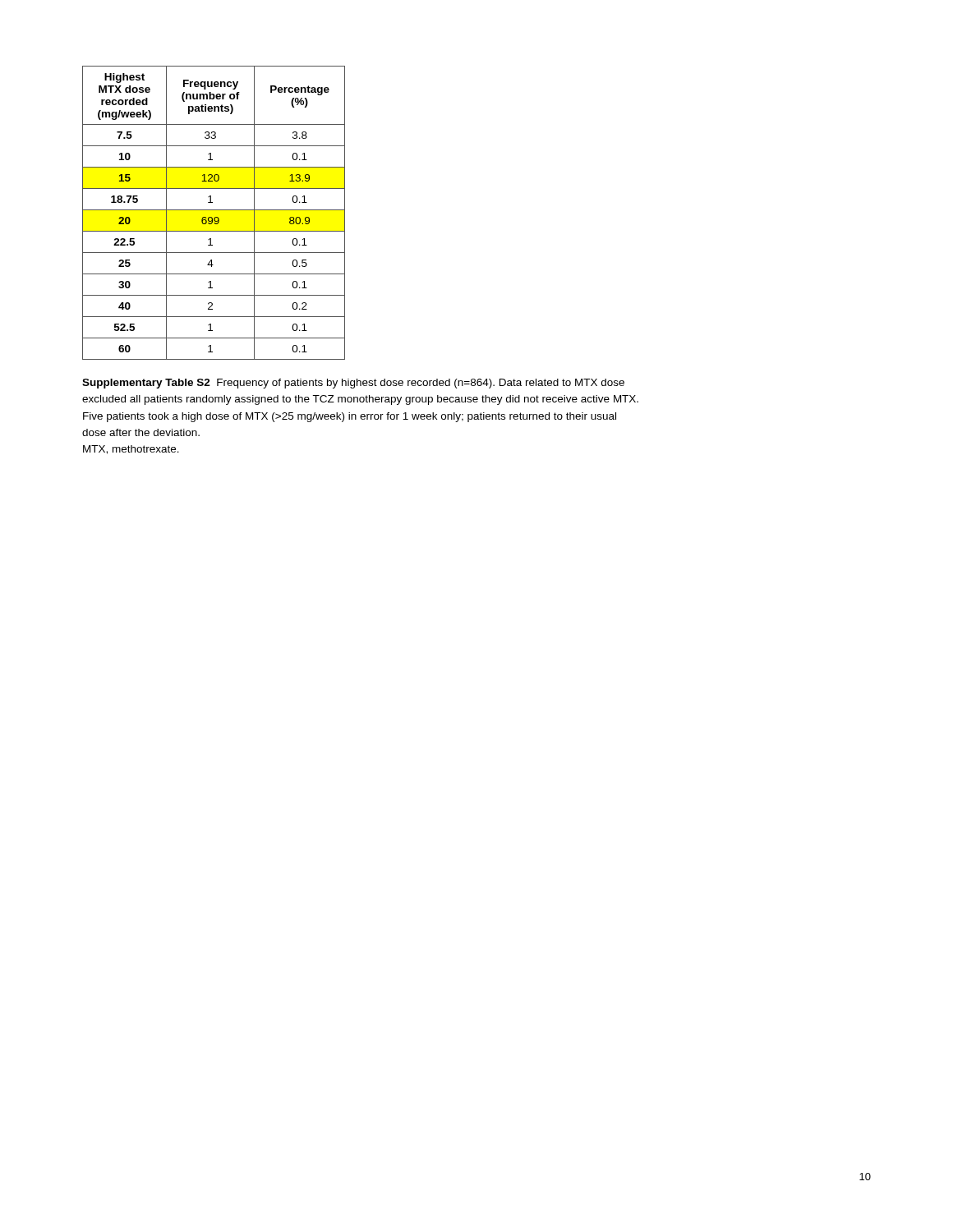
Task: Locate the table with the text "Frequency (number of patients)"
Action: click(x=476, y=213)
